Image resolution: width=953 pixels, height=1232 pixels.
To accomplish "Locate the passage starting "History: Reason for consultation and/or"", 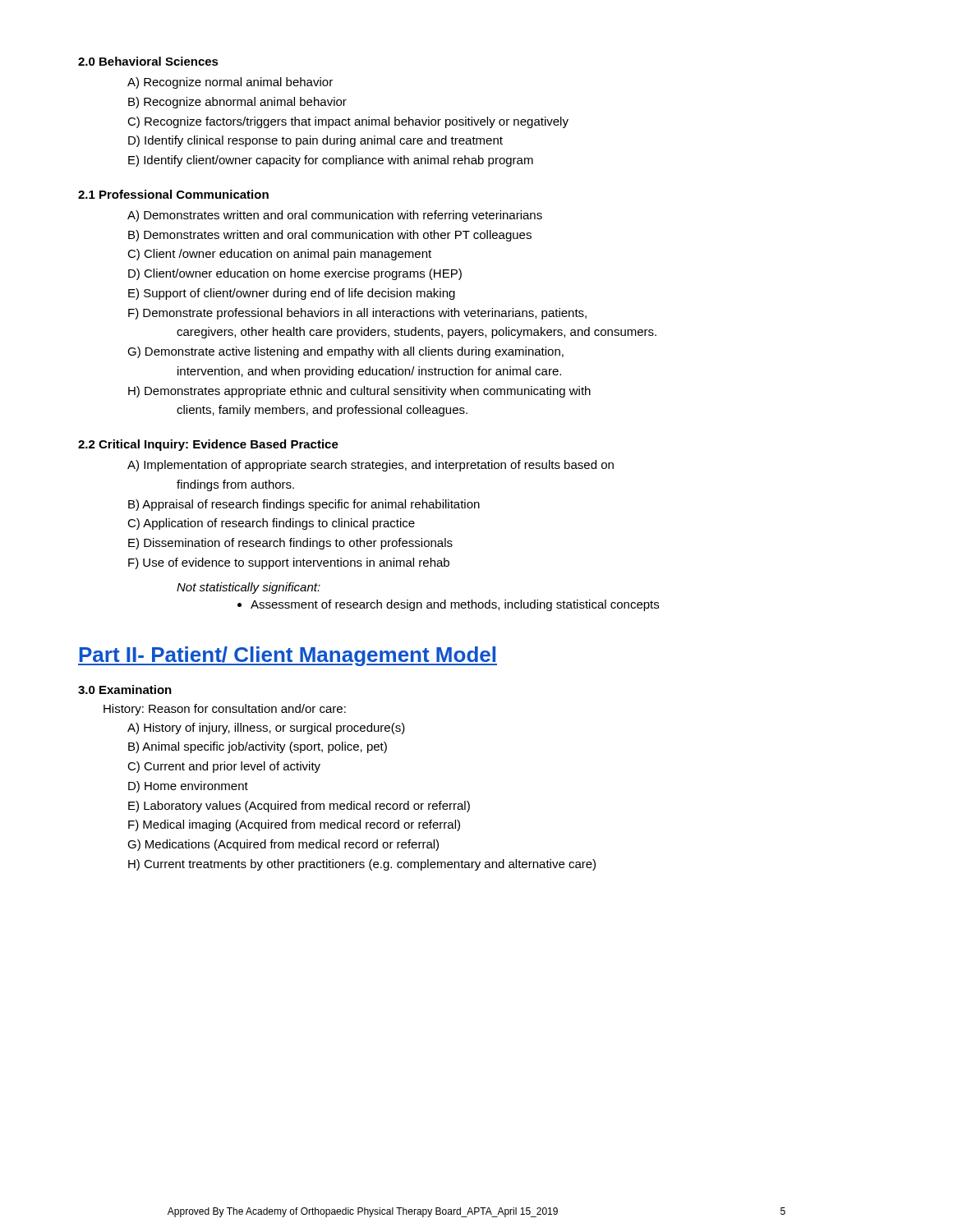I will click(225, 708).
